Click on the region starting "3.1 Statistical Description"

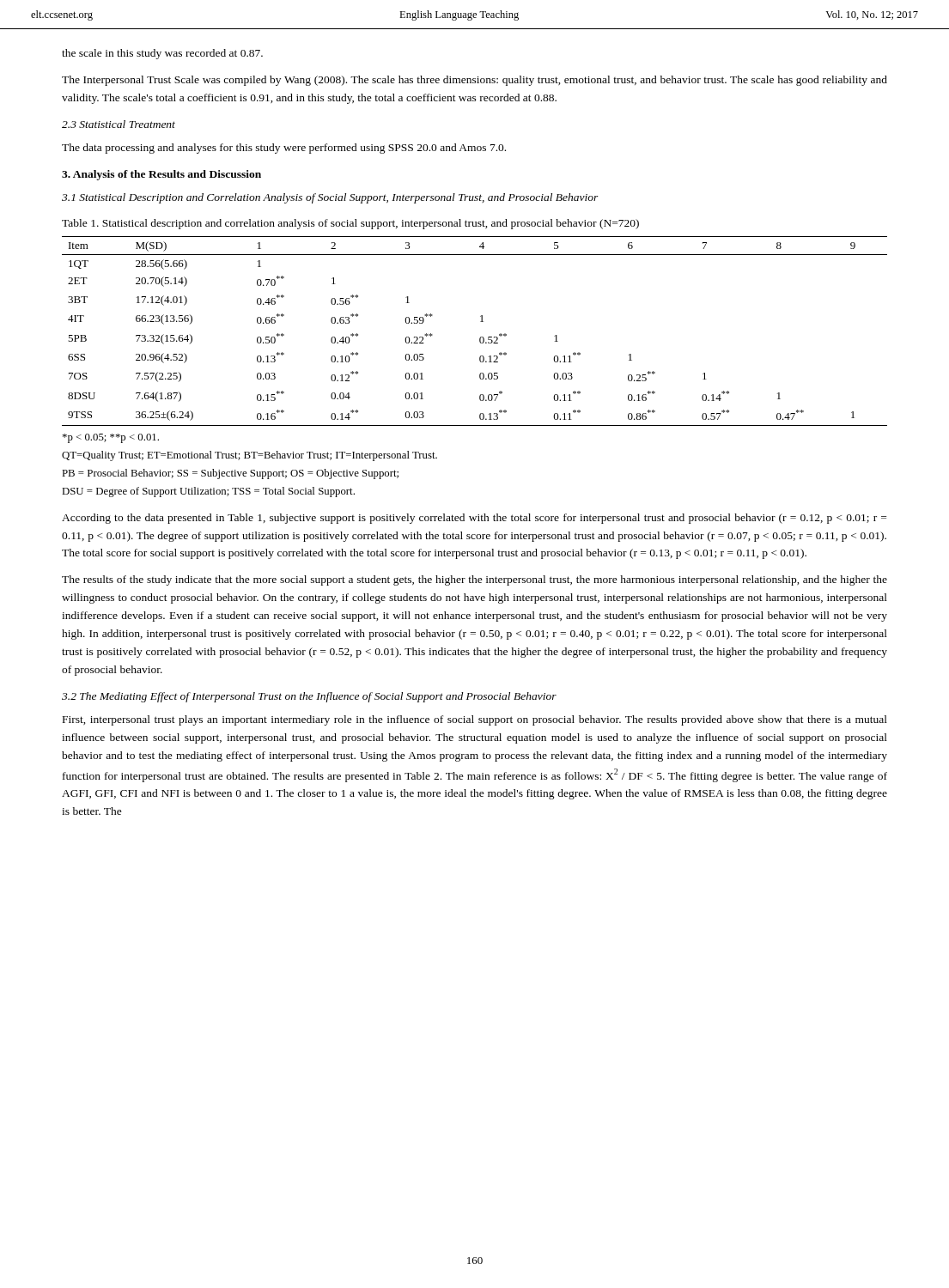pos(474,198)
